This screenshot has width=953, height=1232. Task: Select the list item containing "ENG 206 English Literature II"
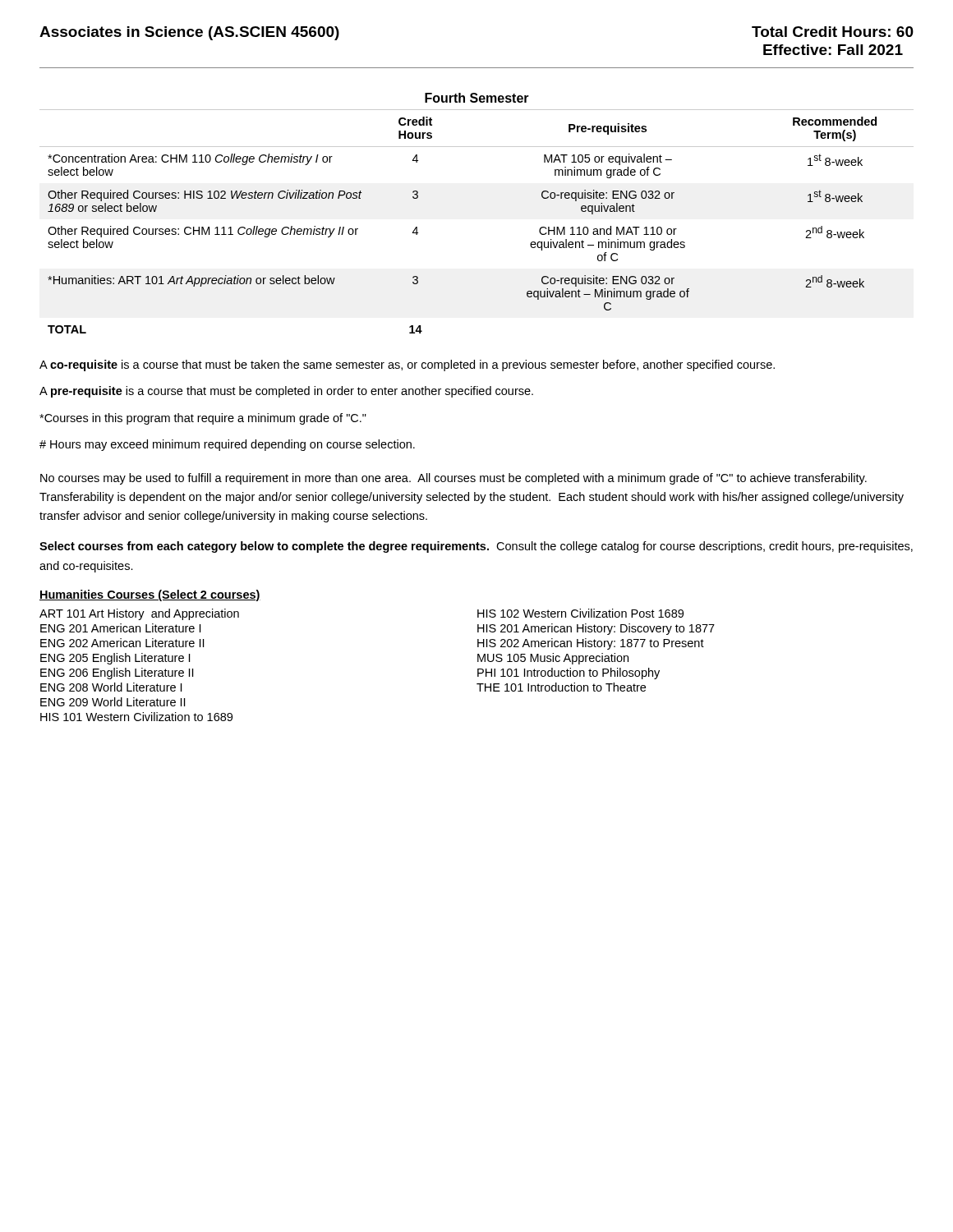coord(117,672)
